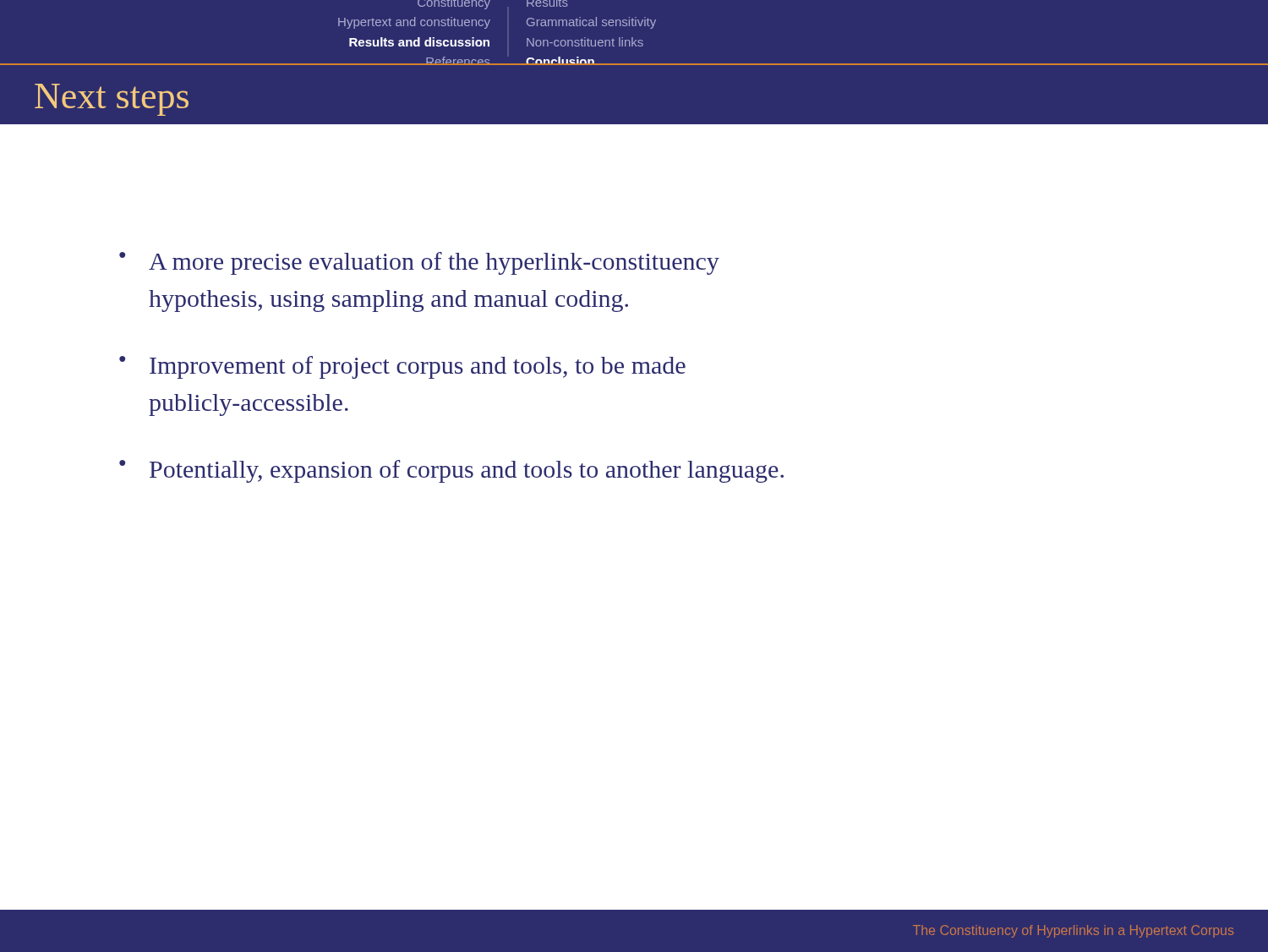
Task: Find the title
Action: (112, 96)
